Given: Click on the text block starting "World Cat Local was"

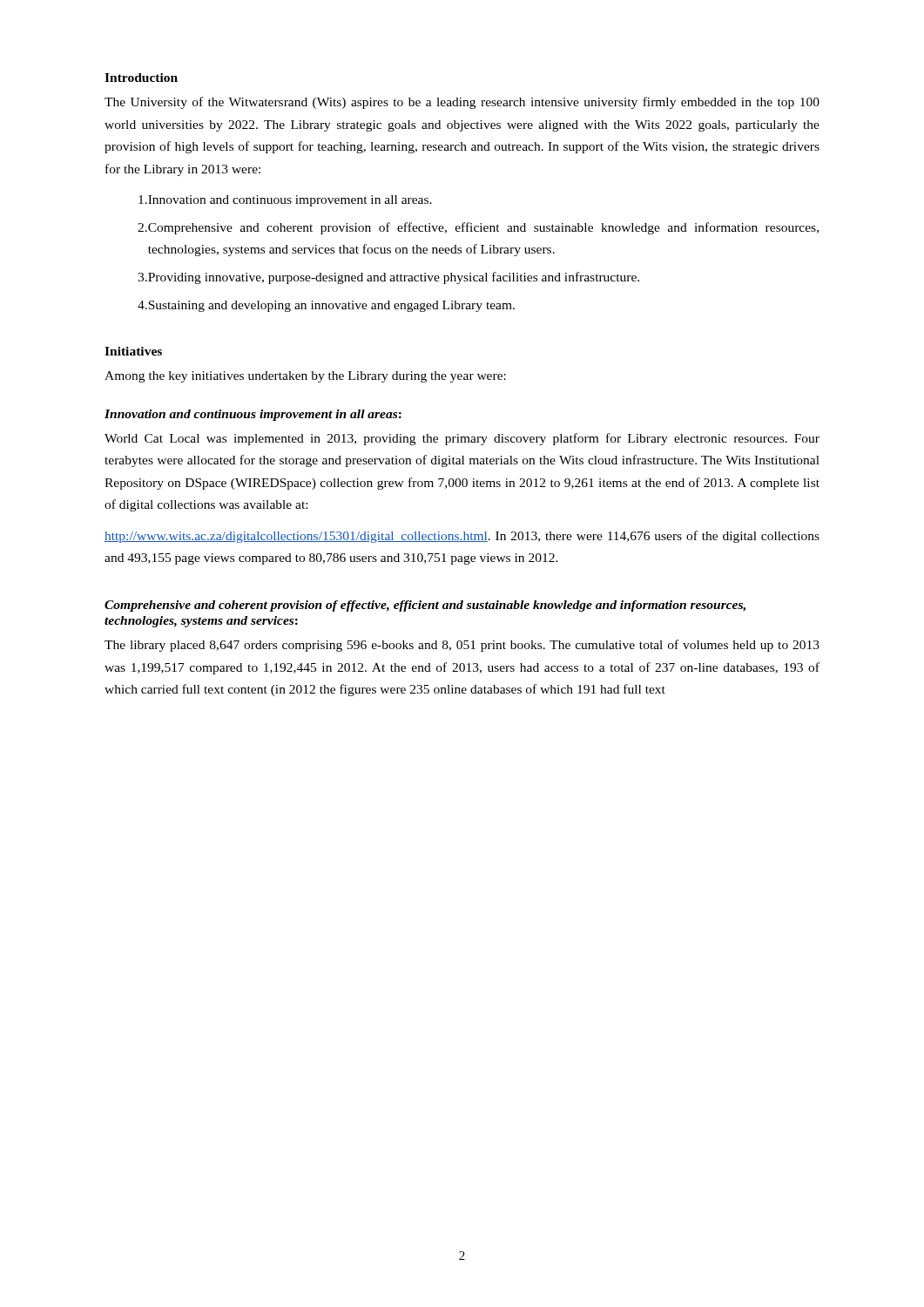Looking at the screenshot, I should pyautogui.click(x=462, y=471).
